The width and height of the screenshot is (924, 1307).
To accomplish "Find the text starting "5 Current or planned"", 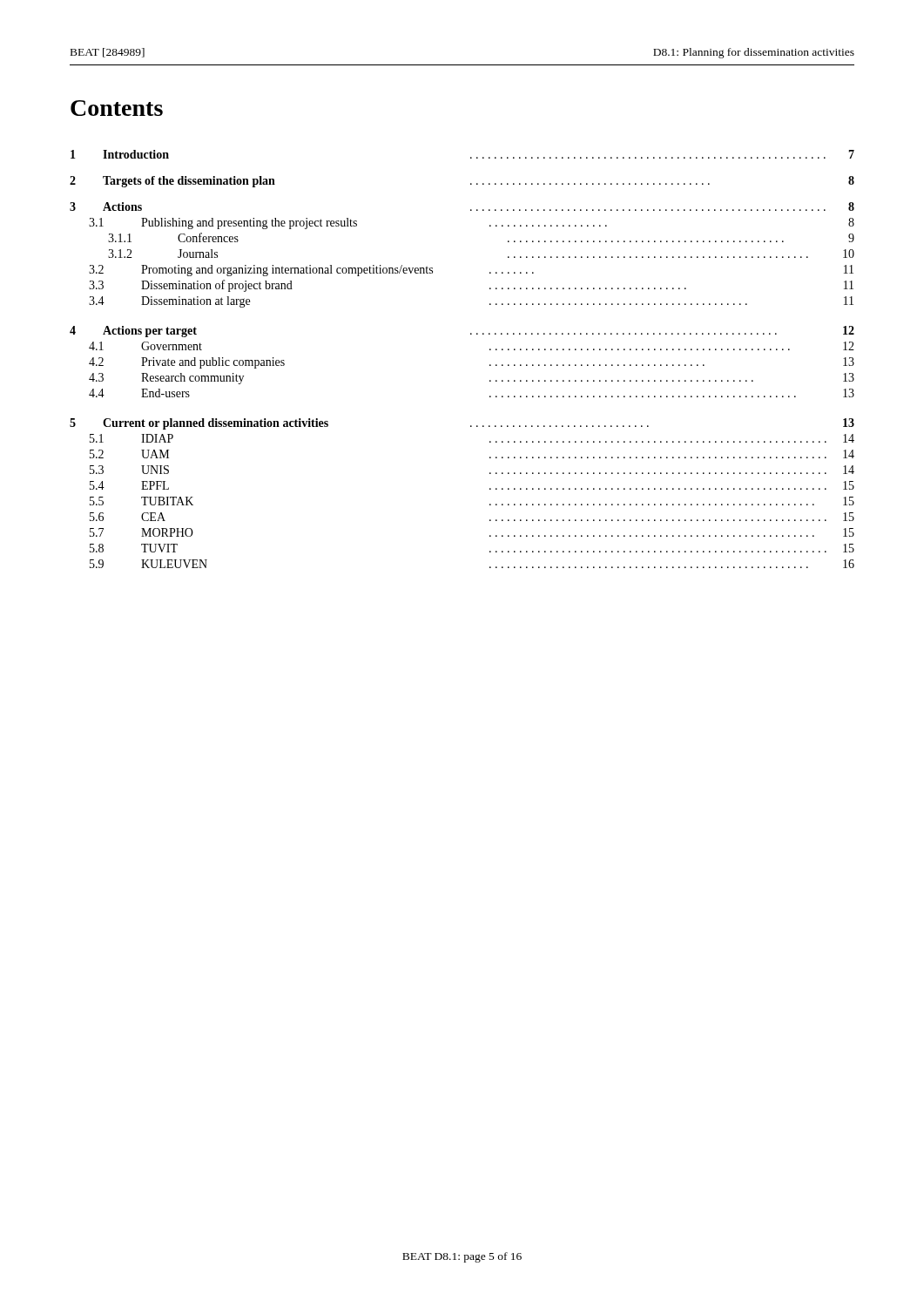I will [x=462, y=423].
